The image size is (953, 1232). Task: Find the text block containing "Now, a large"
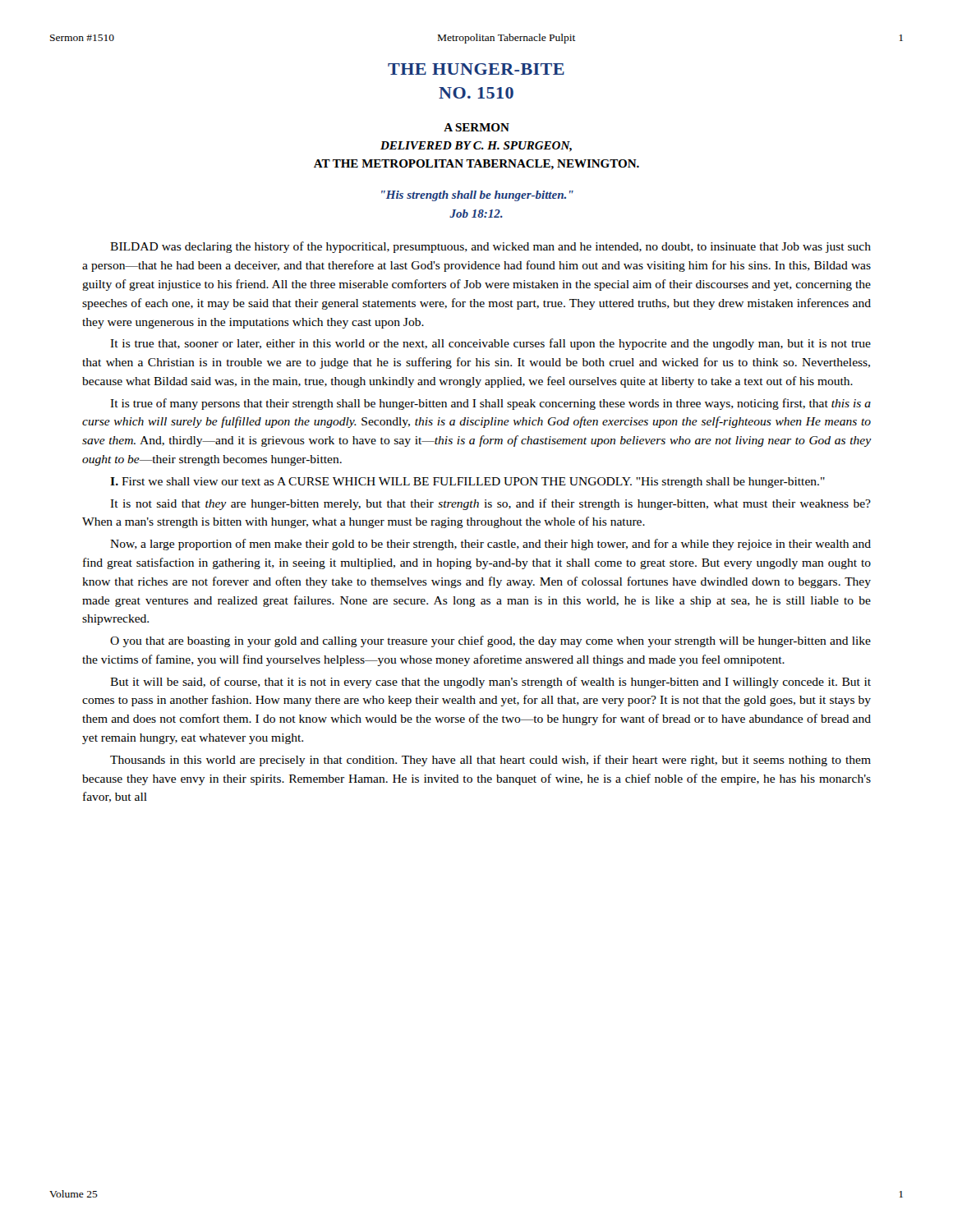click(x=476, y=581)
